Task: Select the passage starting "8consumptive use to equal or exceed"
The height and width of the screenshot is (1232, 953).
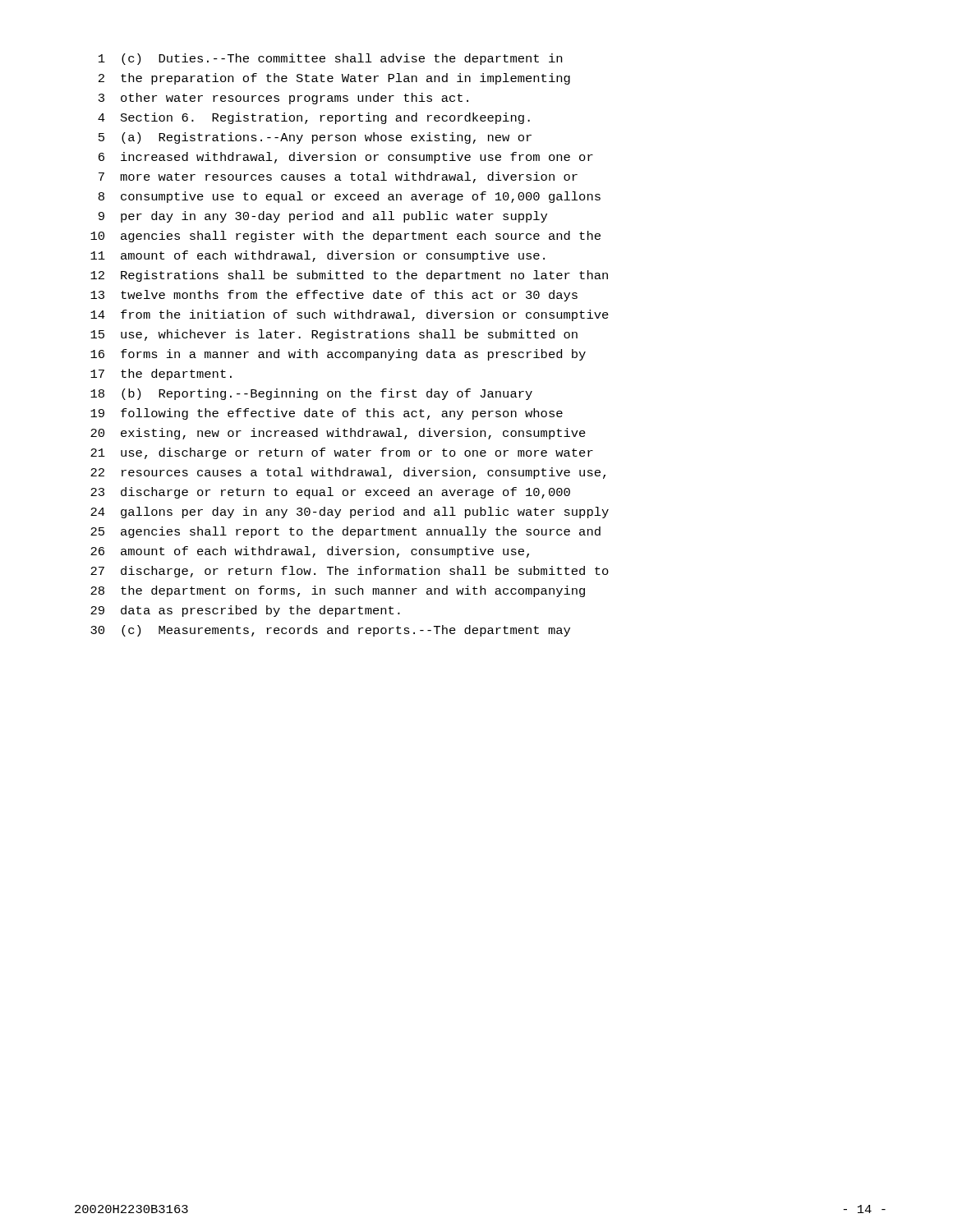Action: (x=338, y=197)
